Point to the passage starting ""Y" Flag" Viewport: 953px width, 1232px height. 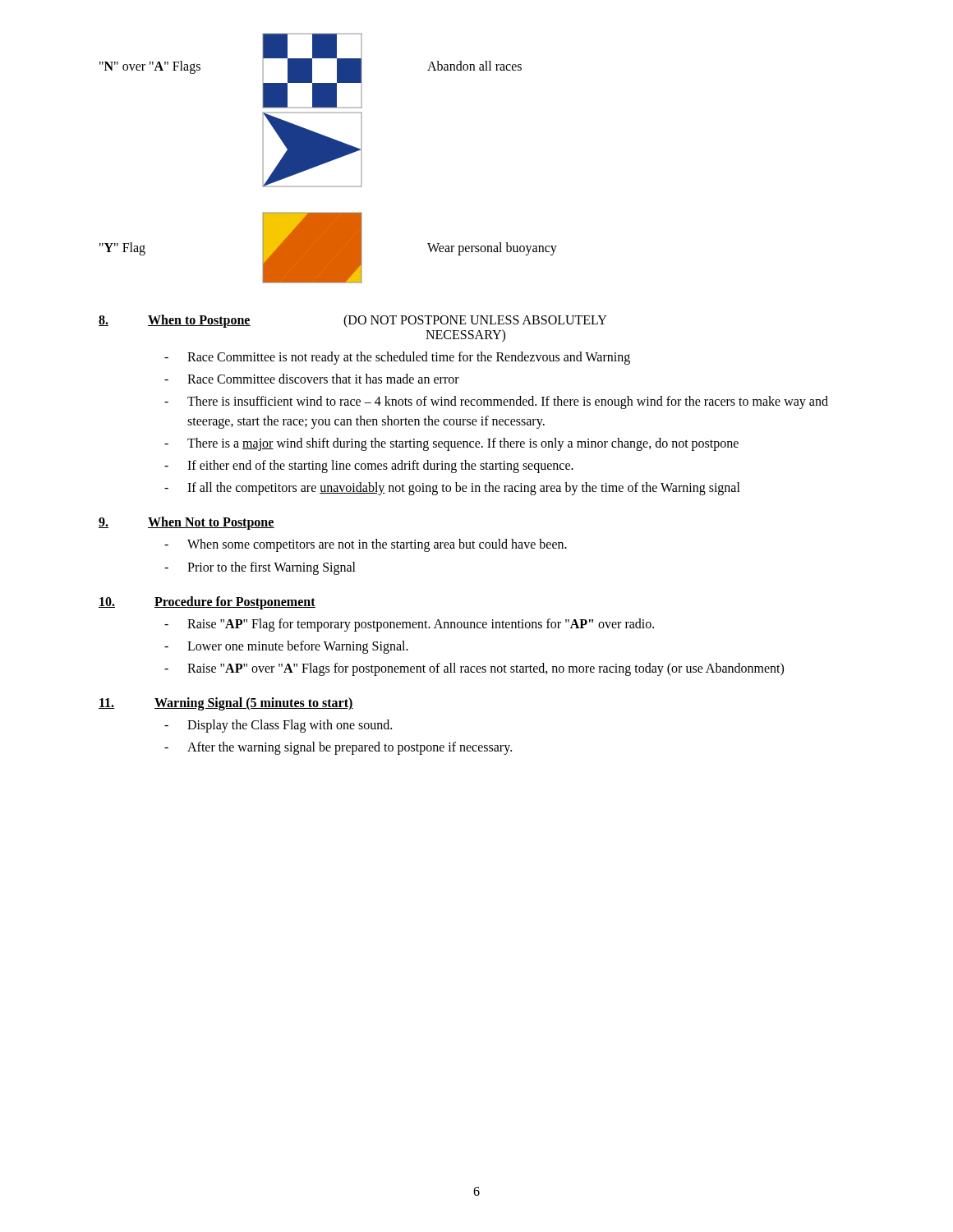click(122, 247)
